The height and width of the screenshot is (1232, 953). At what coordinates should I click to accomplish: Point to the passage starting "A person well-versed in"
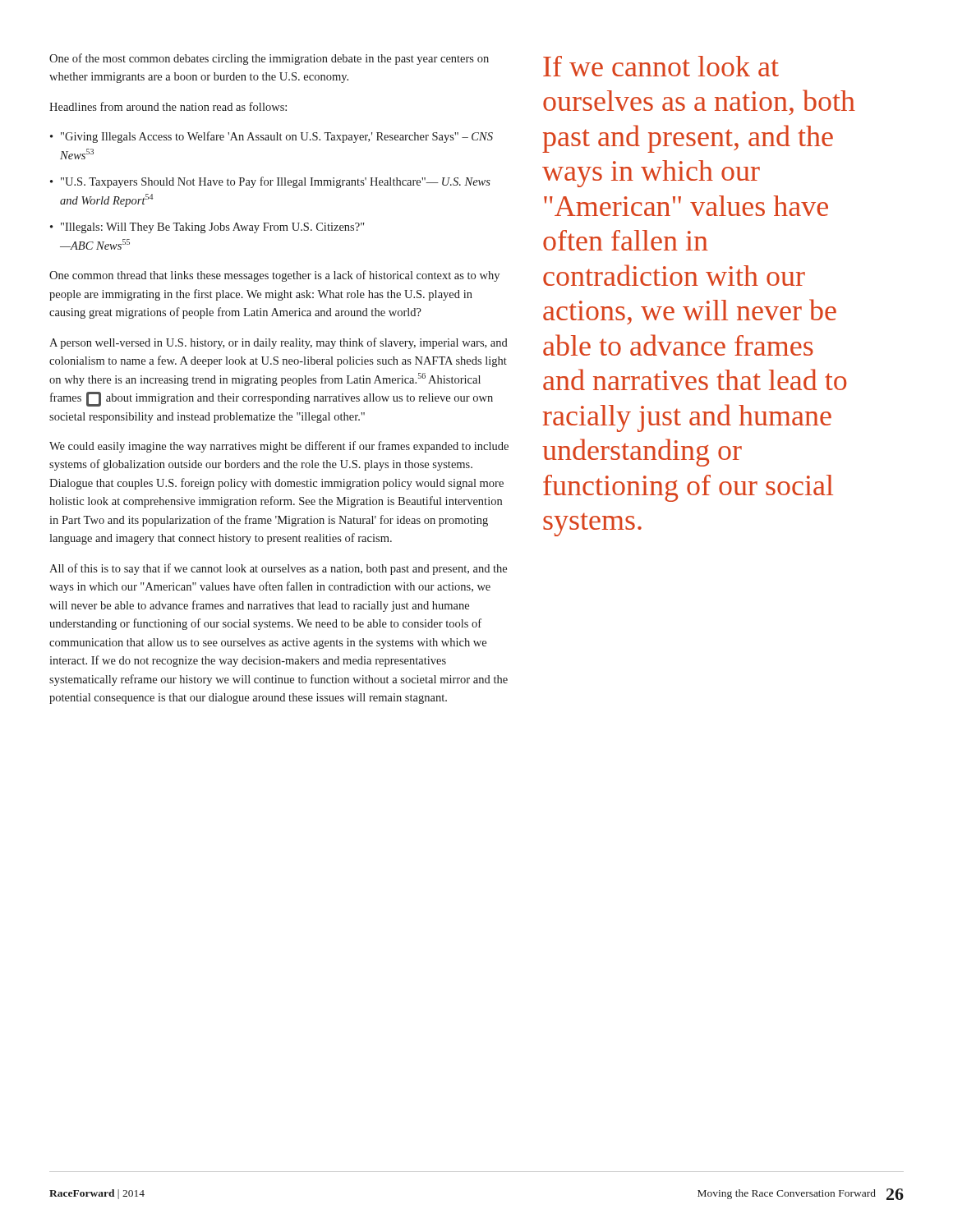(279, 379)
